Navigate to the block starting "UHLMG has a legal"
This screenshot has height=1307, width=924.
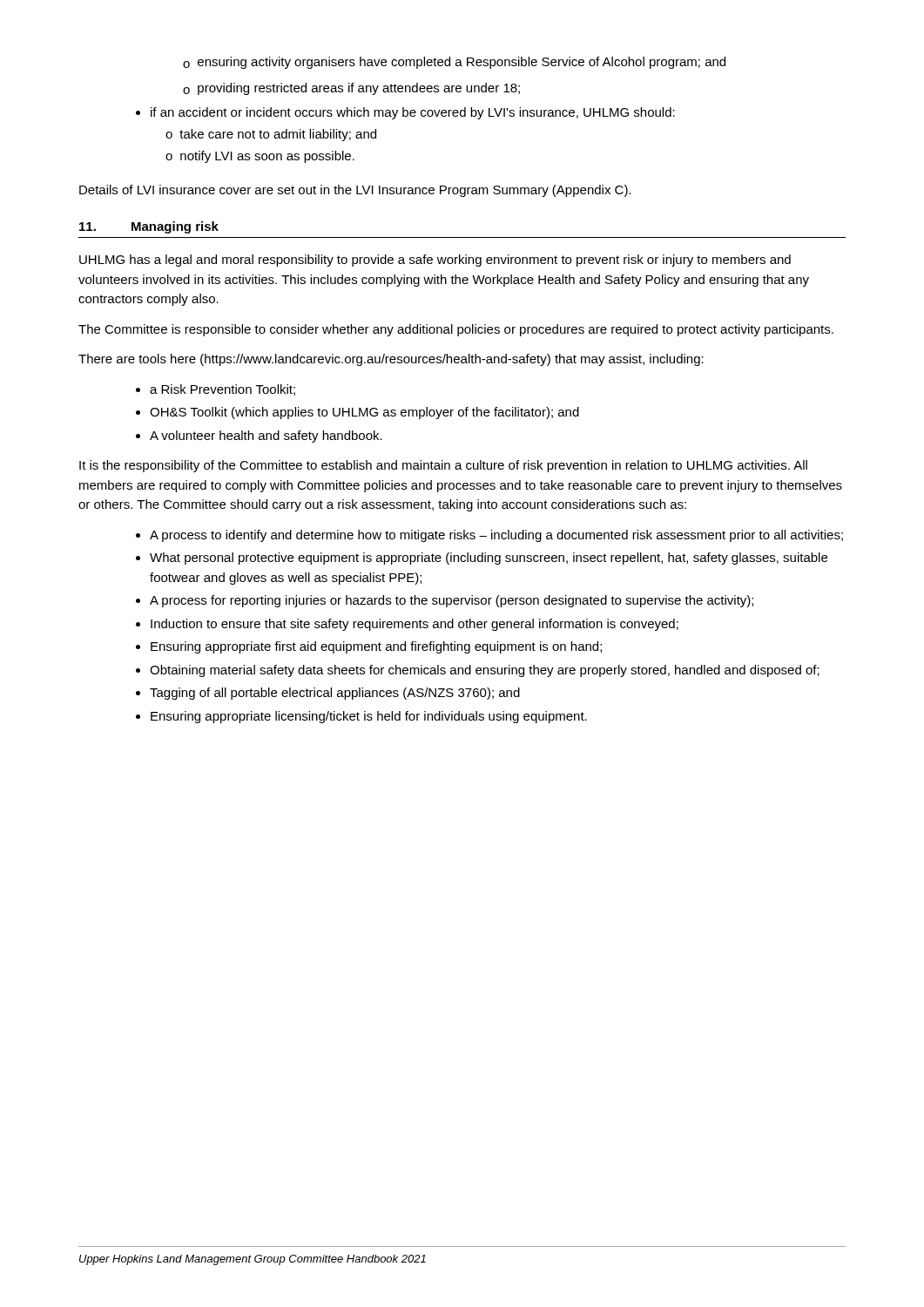point(462,279)
